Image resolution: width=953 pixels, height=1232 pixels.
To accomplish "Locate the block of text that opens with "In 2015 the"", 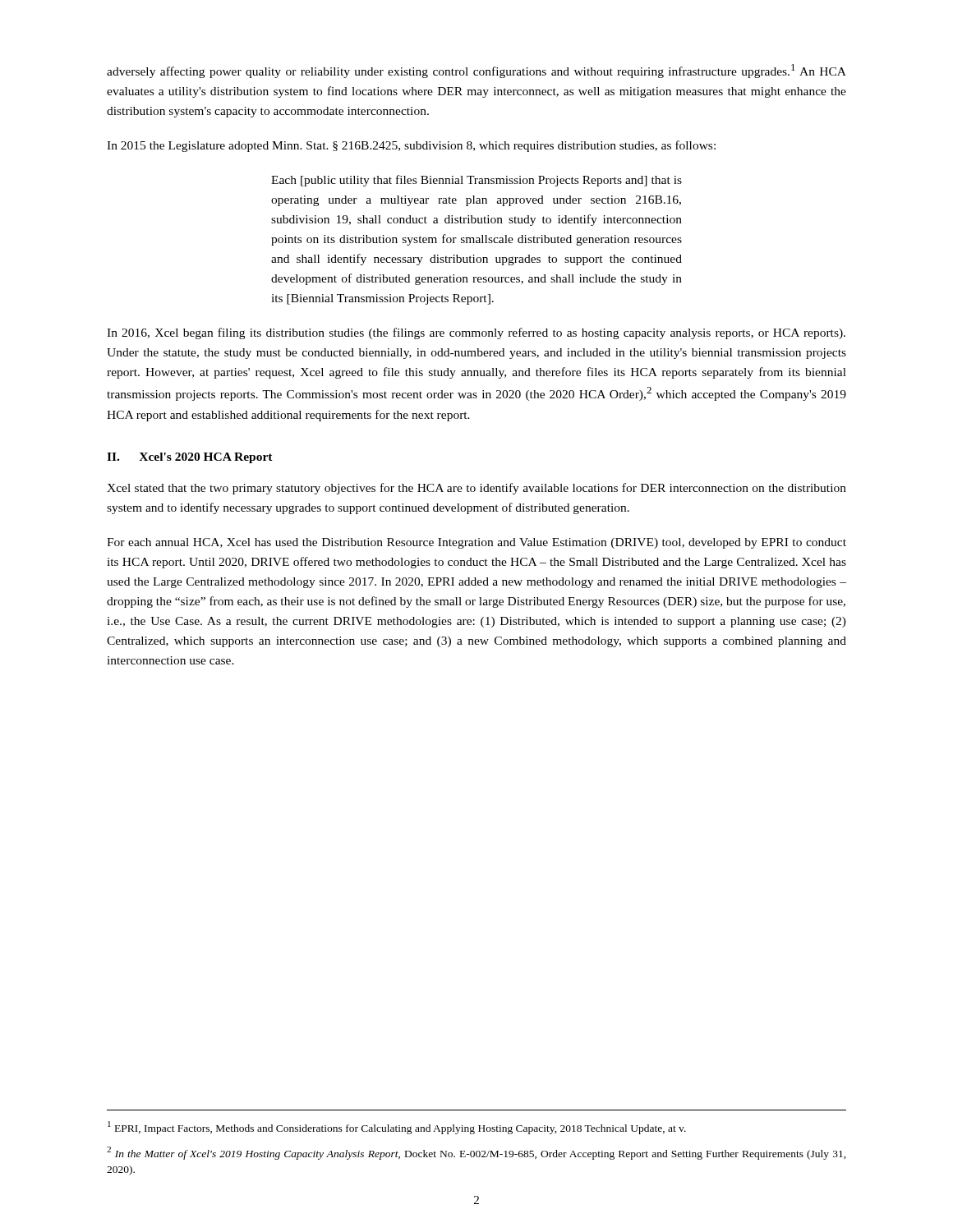I will [x=412, y=145].
